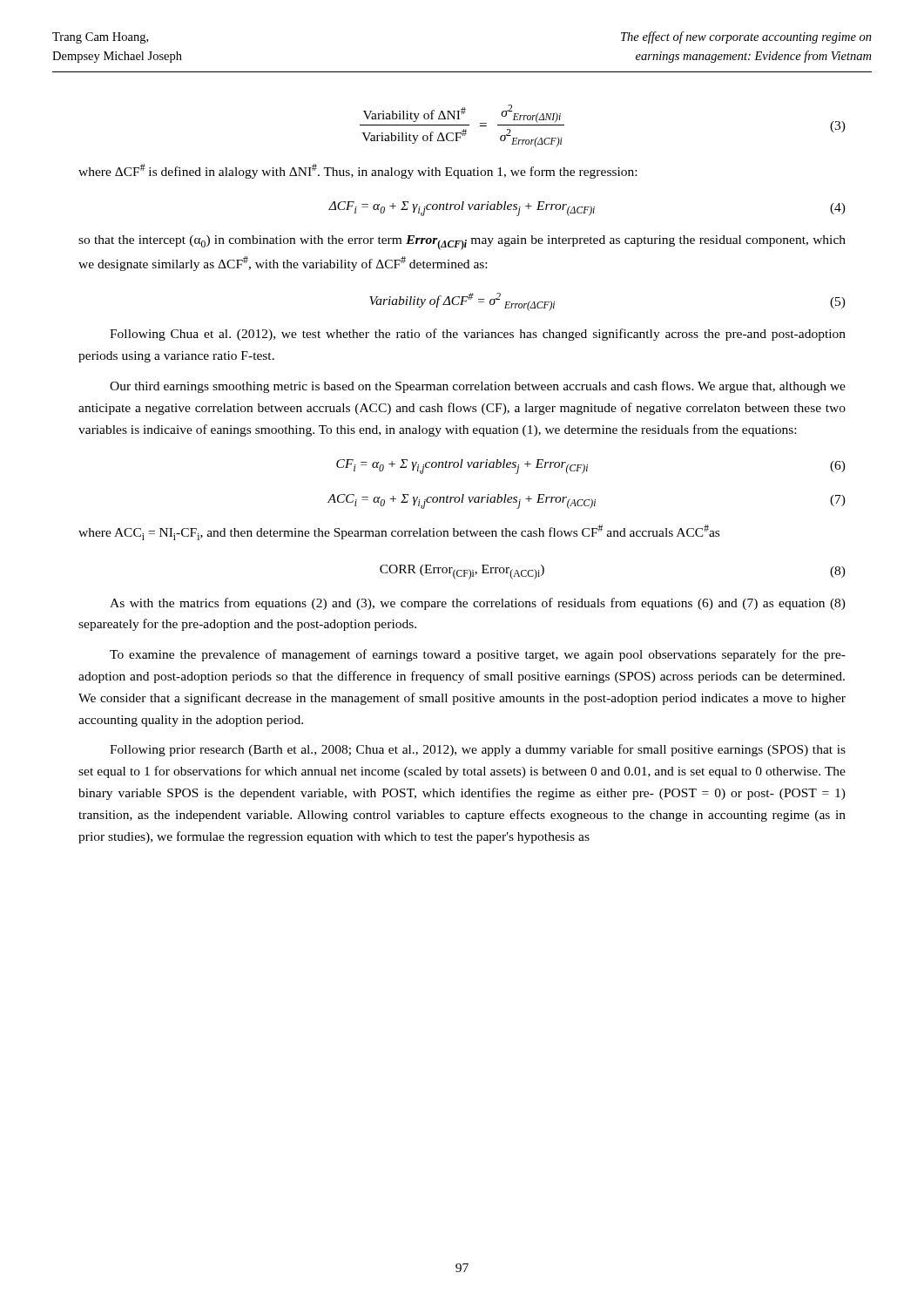Select the formula that says "CORR (Error(CF)i, Error(ACC)i)"

tap(462, 571)
